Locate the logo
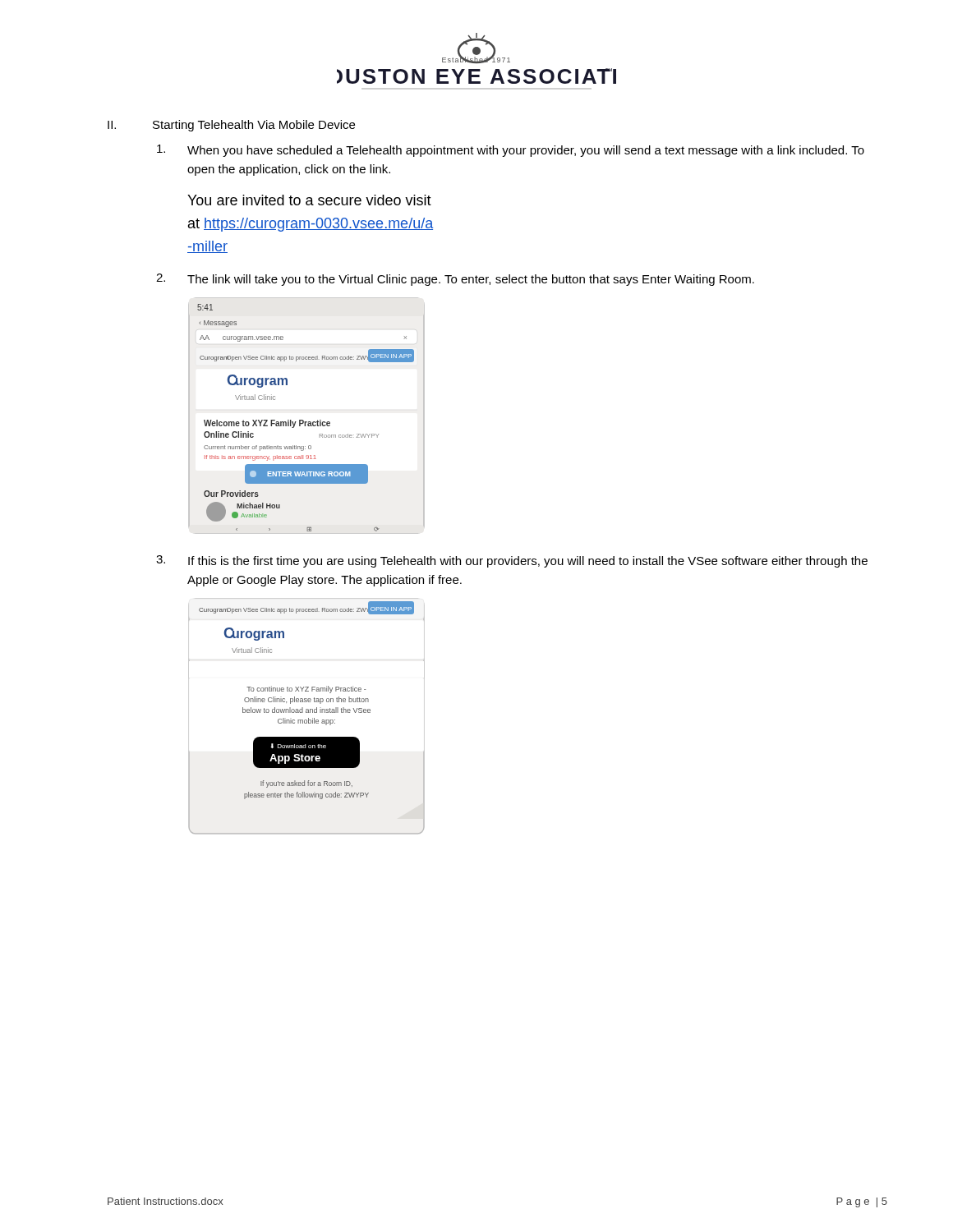This screenshot has width=953, height=1232. point(476,59)
